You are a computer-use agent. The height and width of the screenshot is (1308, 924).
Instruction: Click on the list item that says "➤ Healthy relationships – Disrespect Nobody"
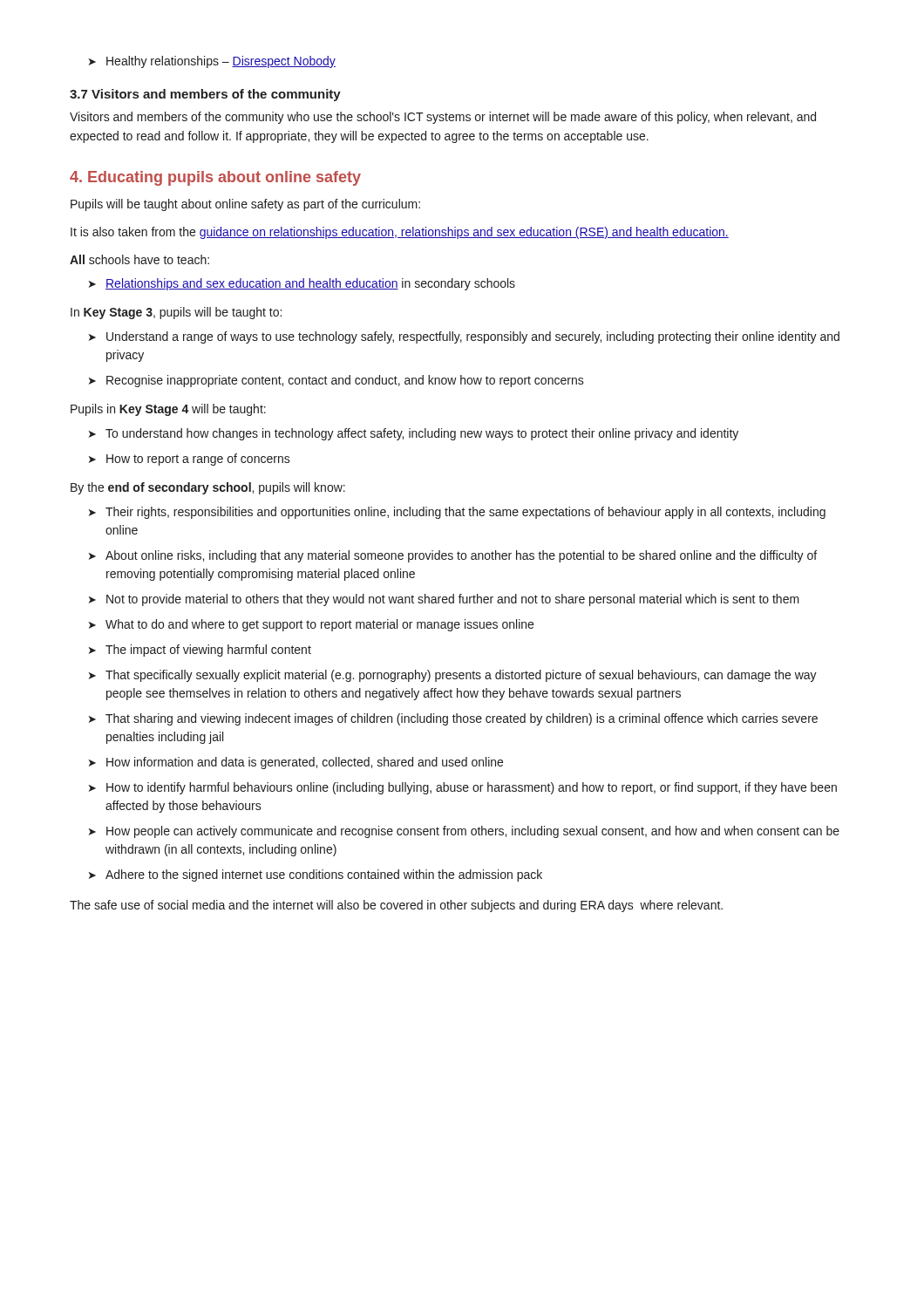pos(212,62)
